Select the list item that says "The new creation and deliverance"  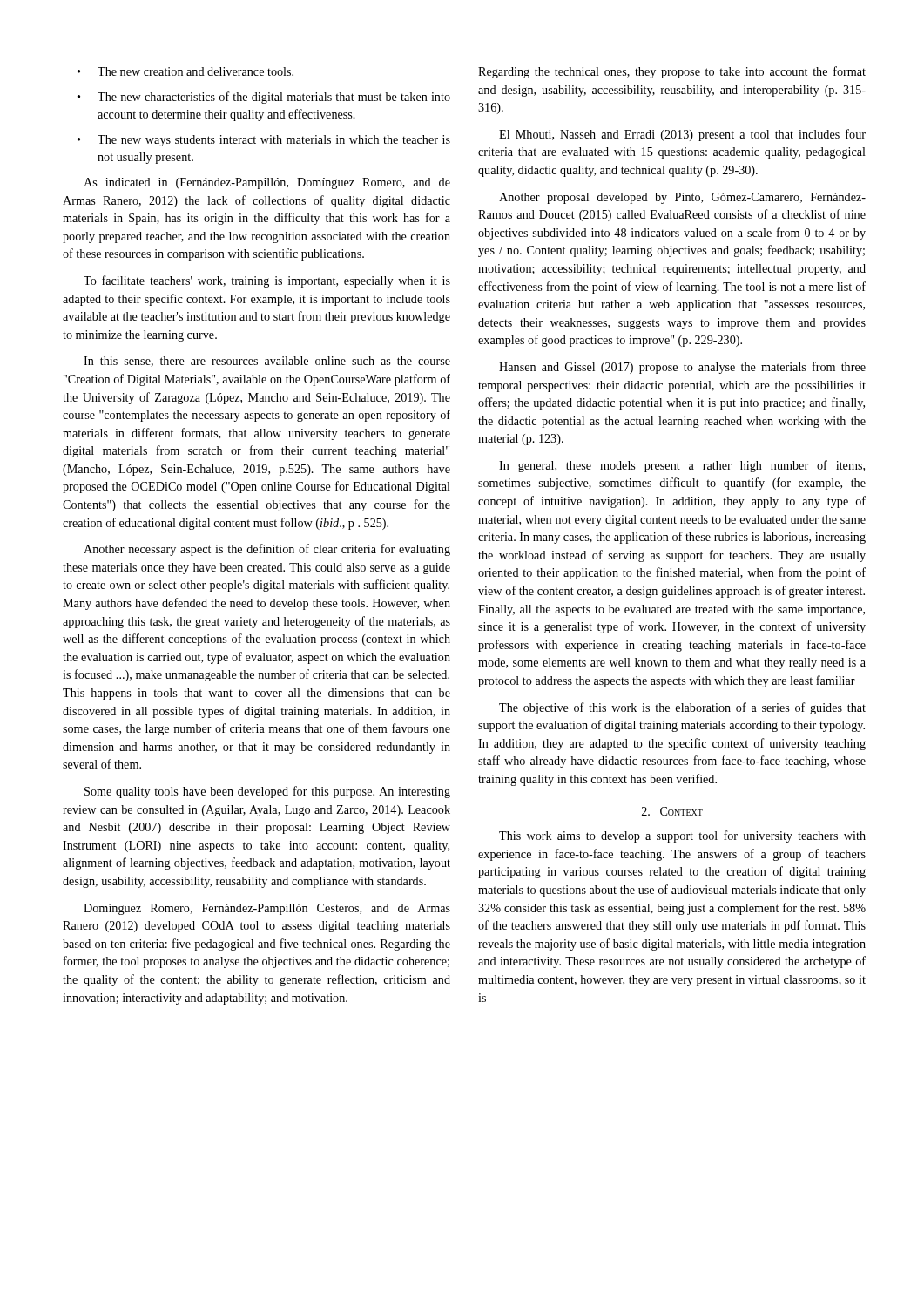(257, 72)
